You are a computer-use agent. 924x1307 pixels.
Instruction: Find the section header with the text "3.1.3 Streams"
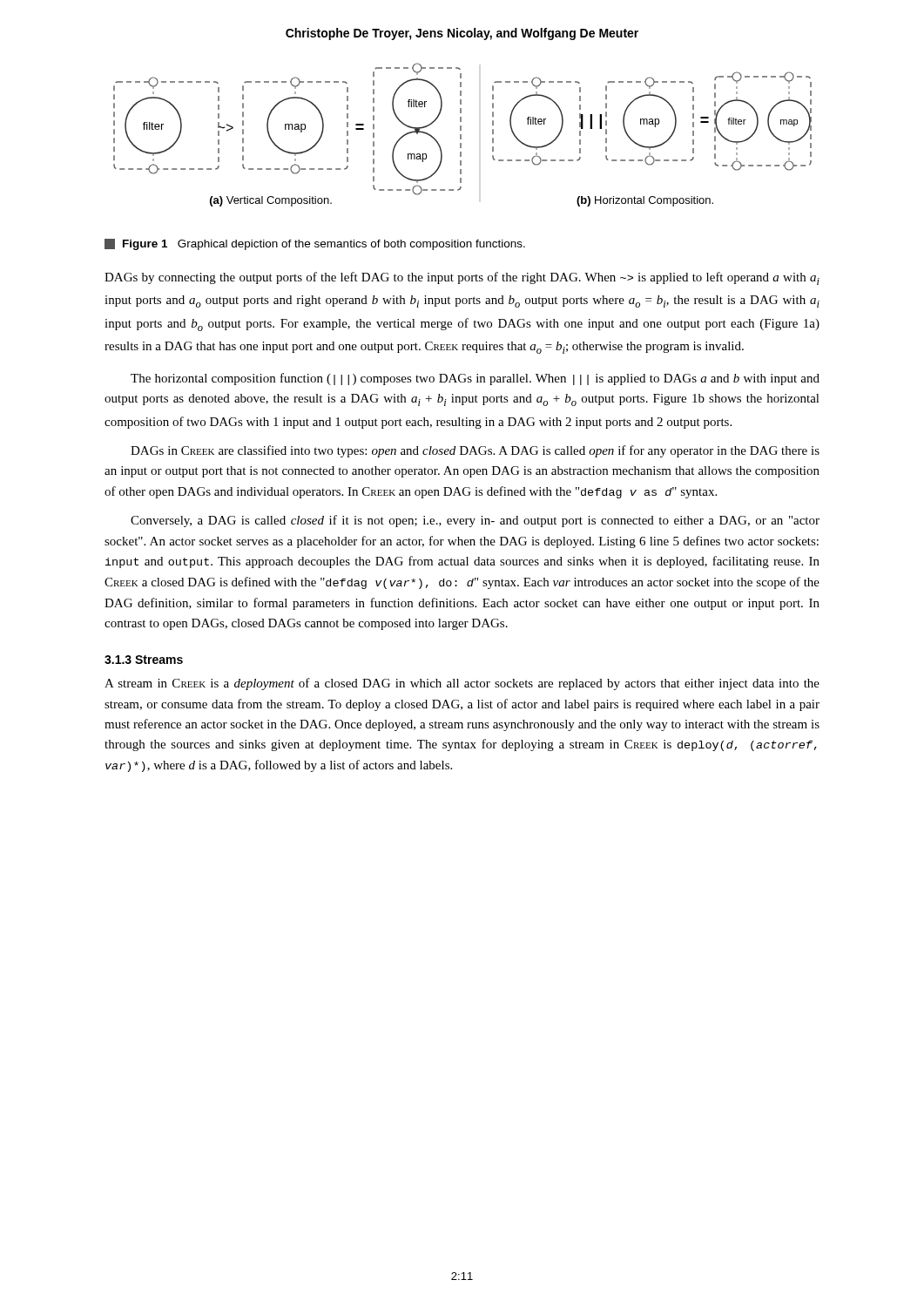144,660
